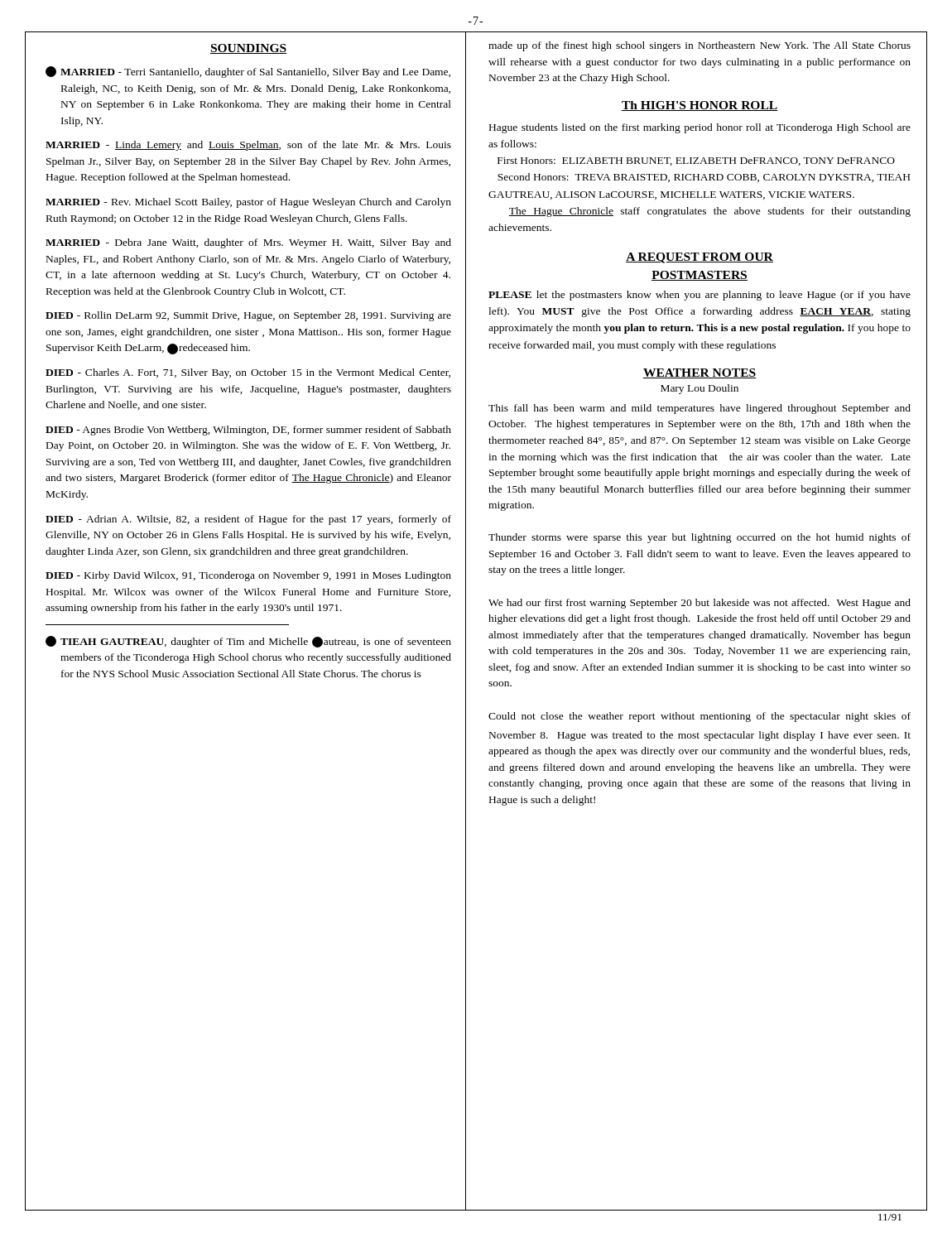
Task: Navigate to the text block starting "DIED - Kirby David Wilcox,"
Action: (x=248, y=591)
